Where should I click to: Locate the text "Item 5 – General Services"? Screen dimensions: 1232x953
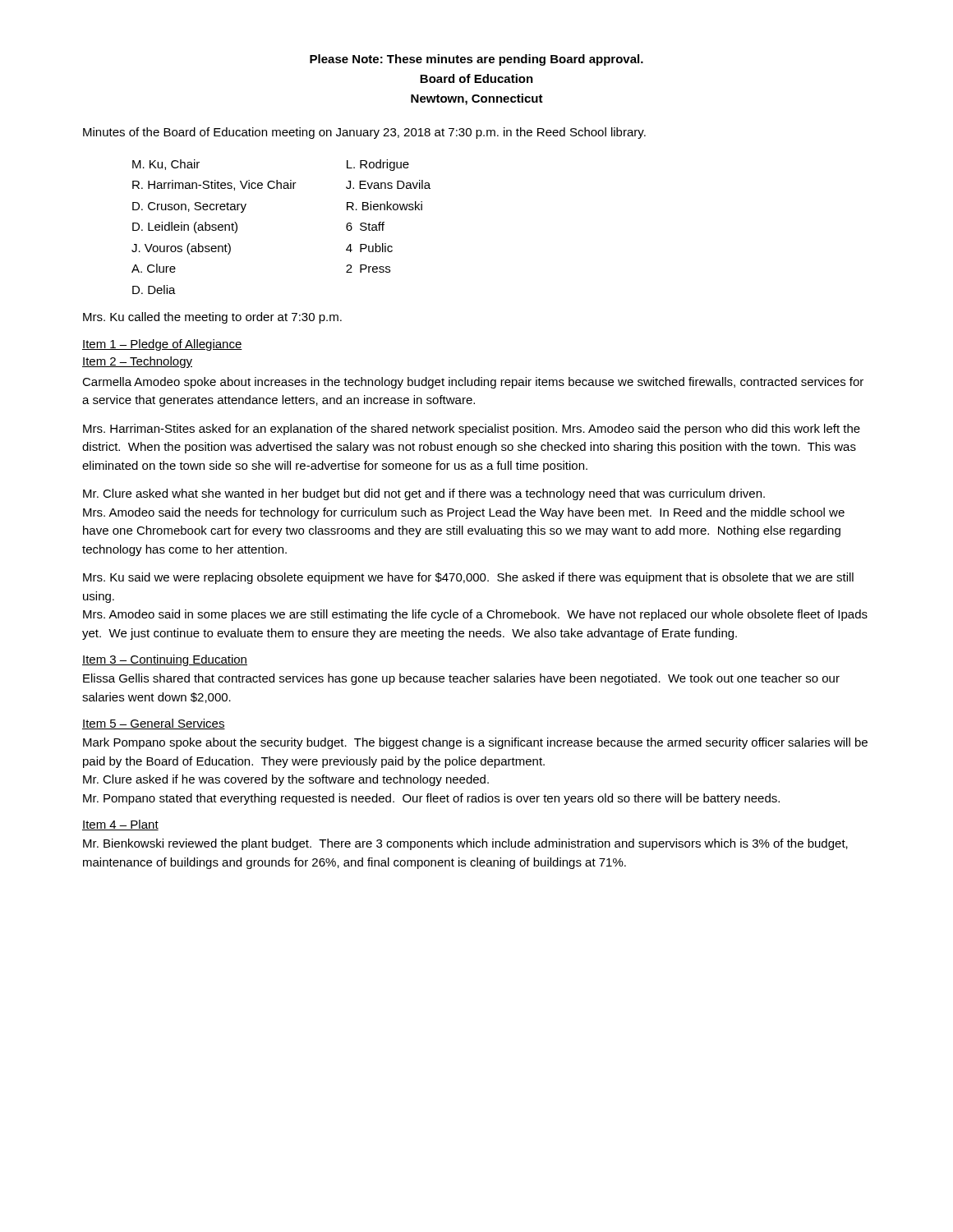pyautogui.click(x=153, y=723)
